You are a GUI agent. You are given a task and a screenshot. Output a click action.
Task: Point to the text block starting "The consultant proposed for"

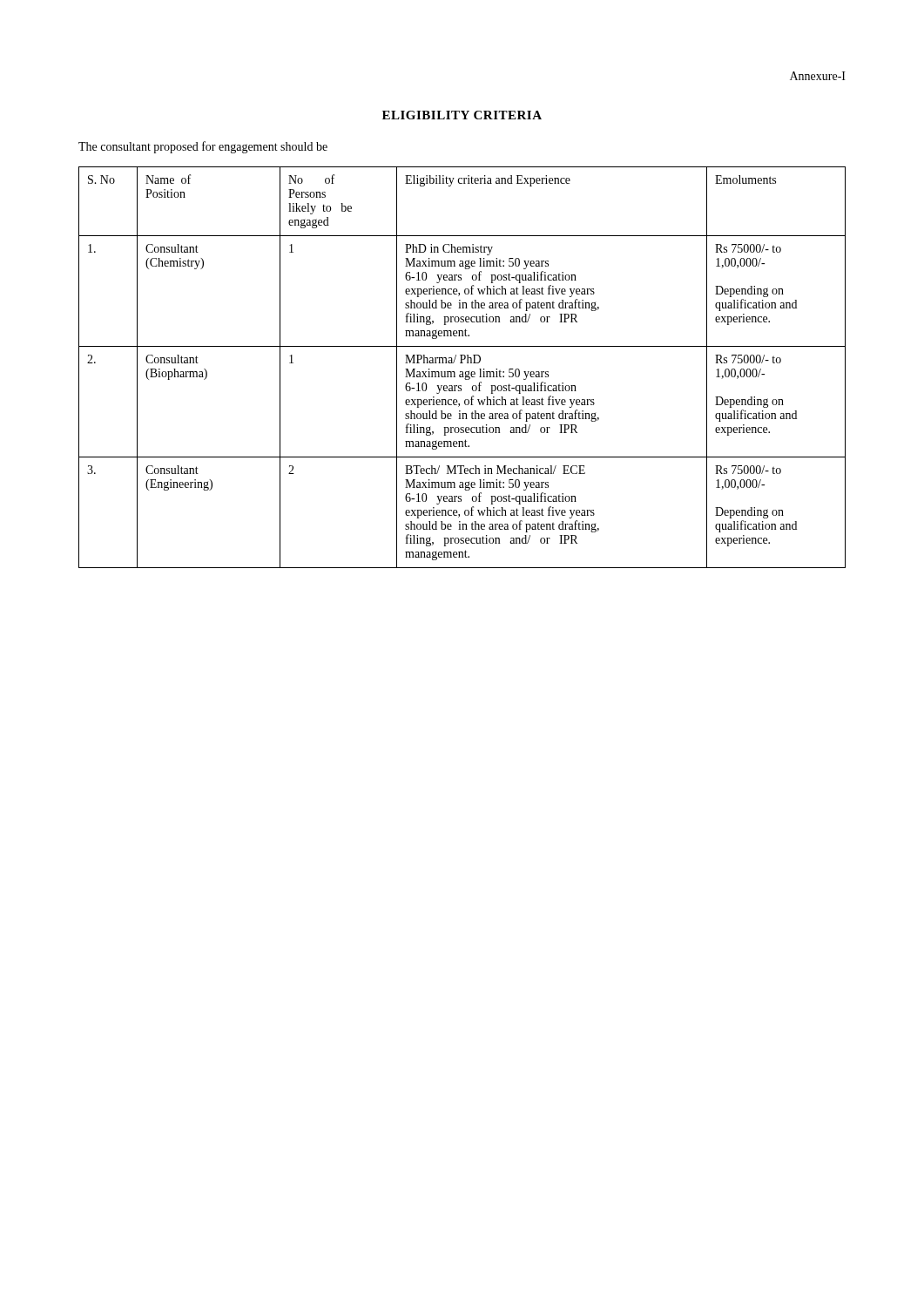[203, 147]
